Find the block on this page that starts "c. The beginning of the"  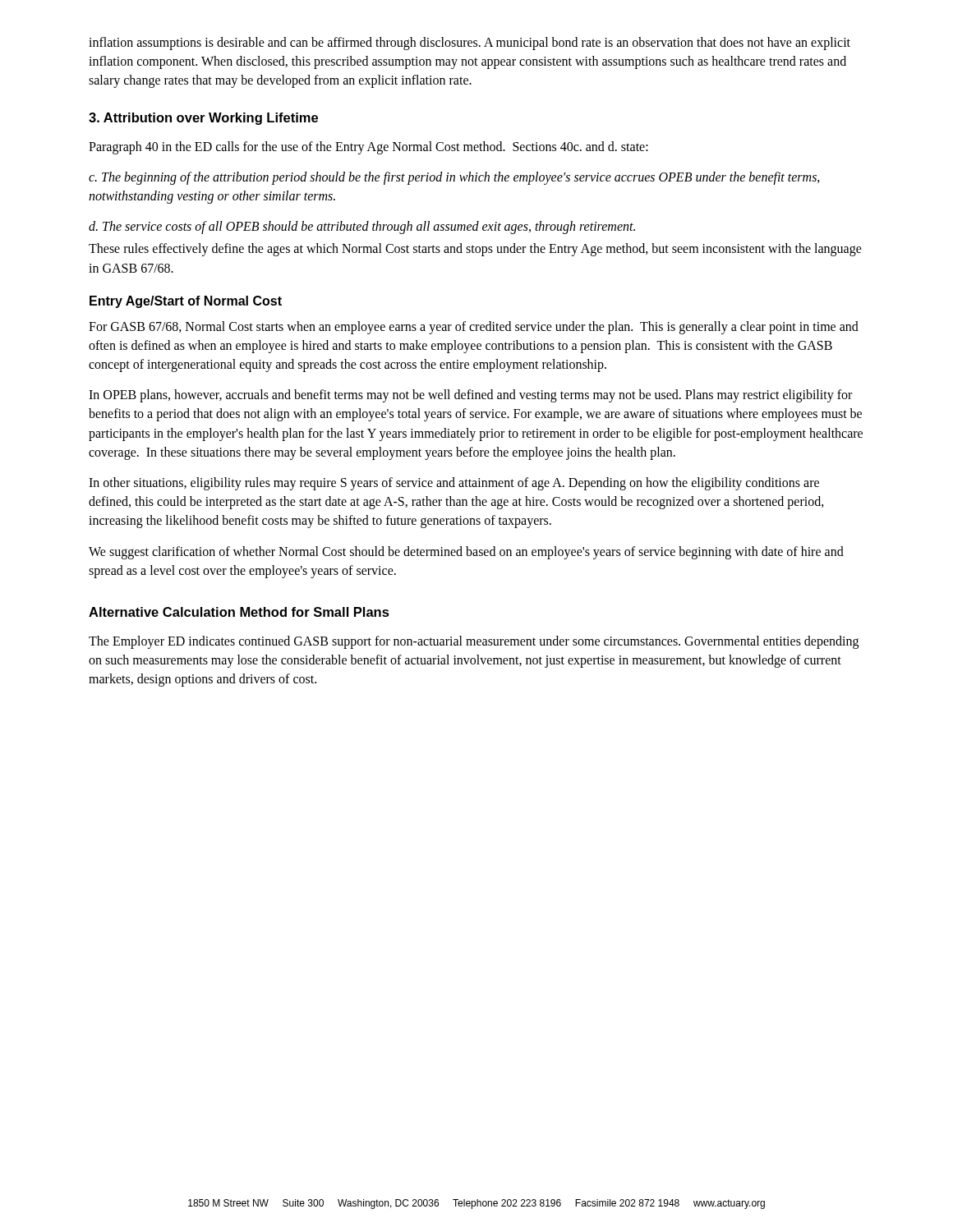[x=454, y=186]
